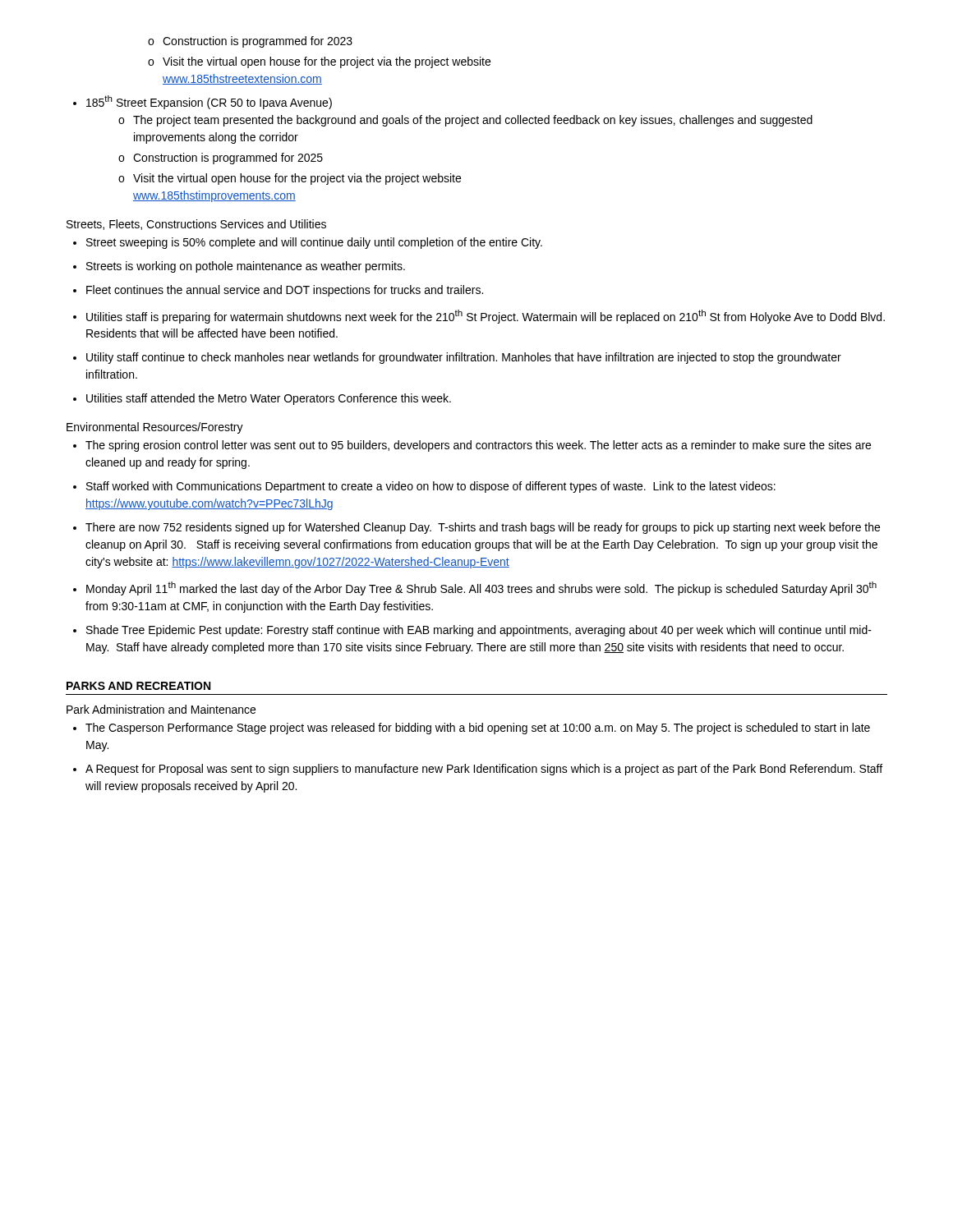Screen dimensions: 1232x953
Task: Locate the text block starting "Environmental Resources/Forestry"
Action: [154, 427]
